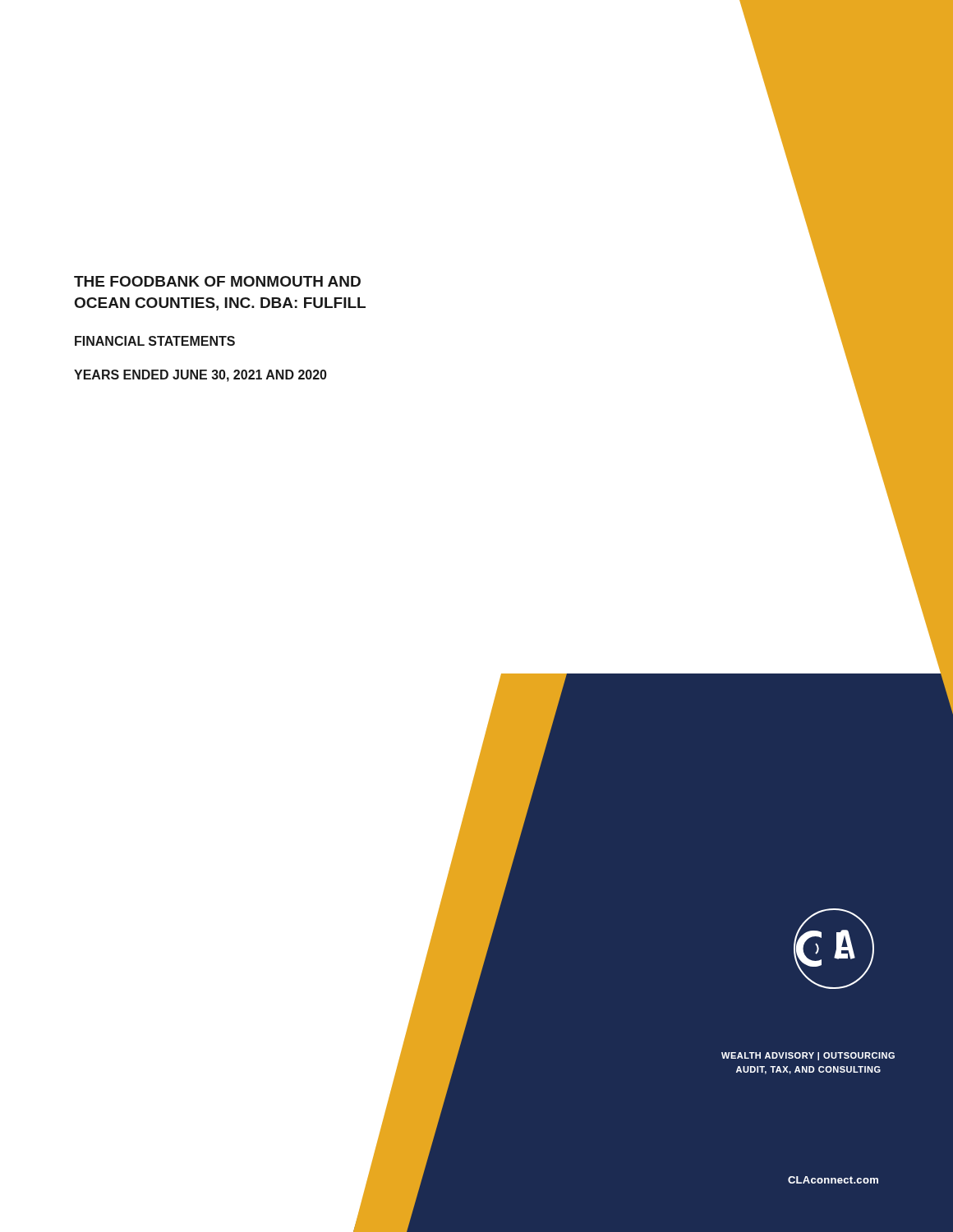Locate the text "WEALTH ADVISORY | OUTSOURCINGAUDIT, TAX, AND CONSULTING"
Screen dimensions: 1232x953
pos(808,1062)
